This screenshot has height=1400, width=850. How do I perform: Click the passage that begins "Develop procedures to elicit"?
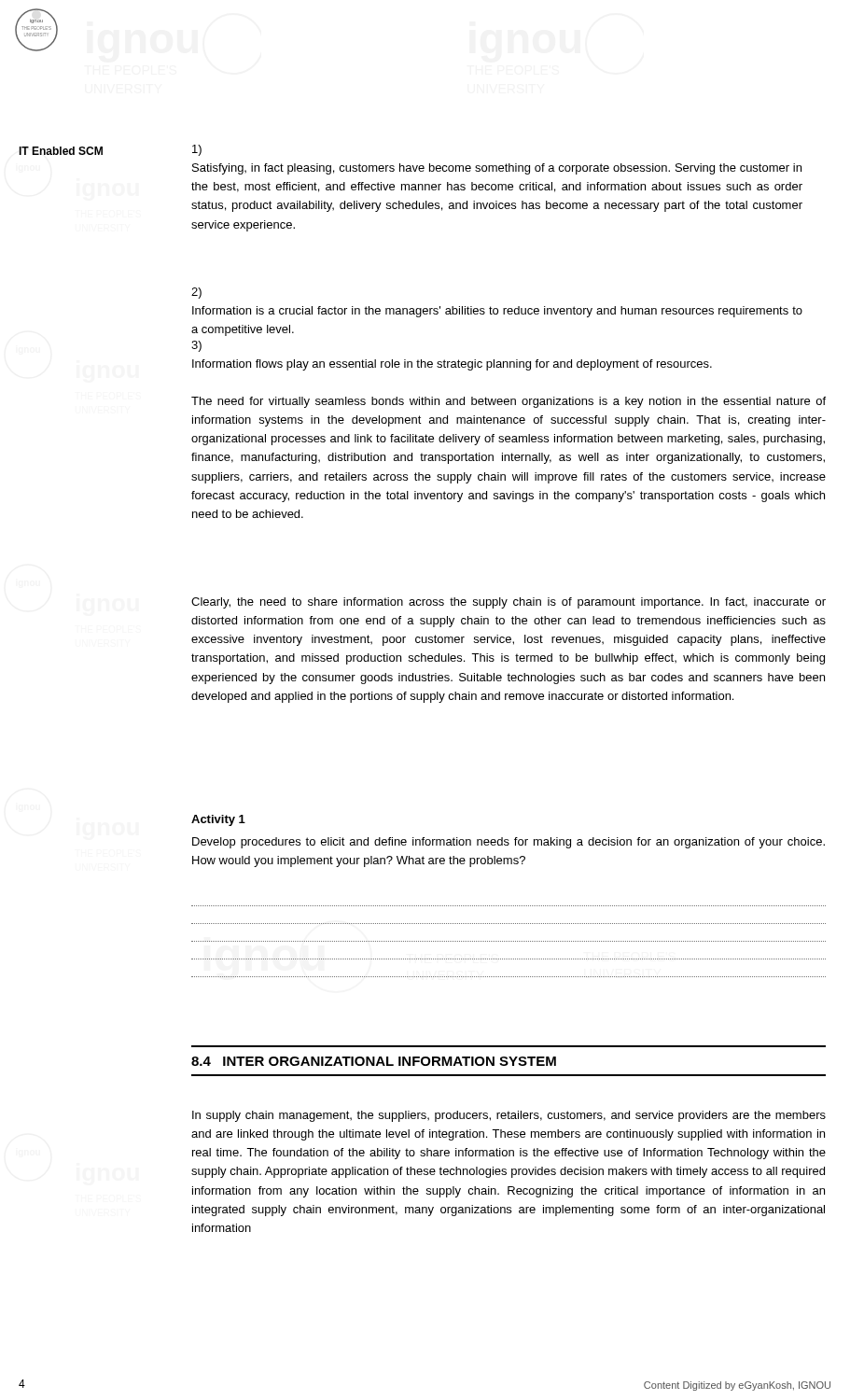509,851
